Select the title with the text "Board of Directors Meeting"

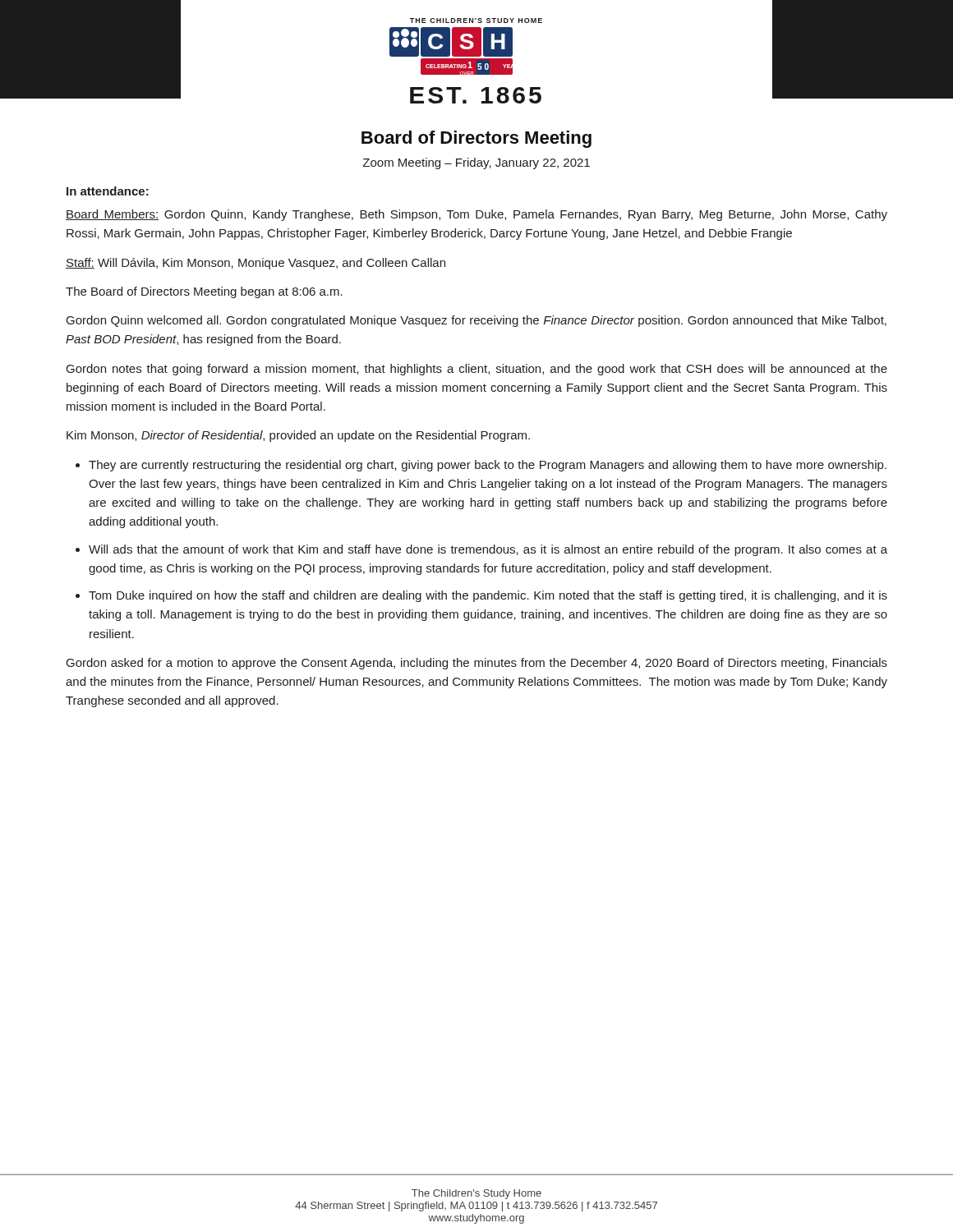[476, 138]
